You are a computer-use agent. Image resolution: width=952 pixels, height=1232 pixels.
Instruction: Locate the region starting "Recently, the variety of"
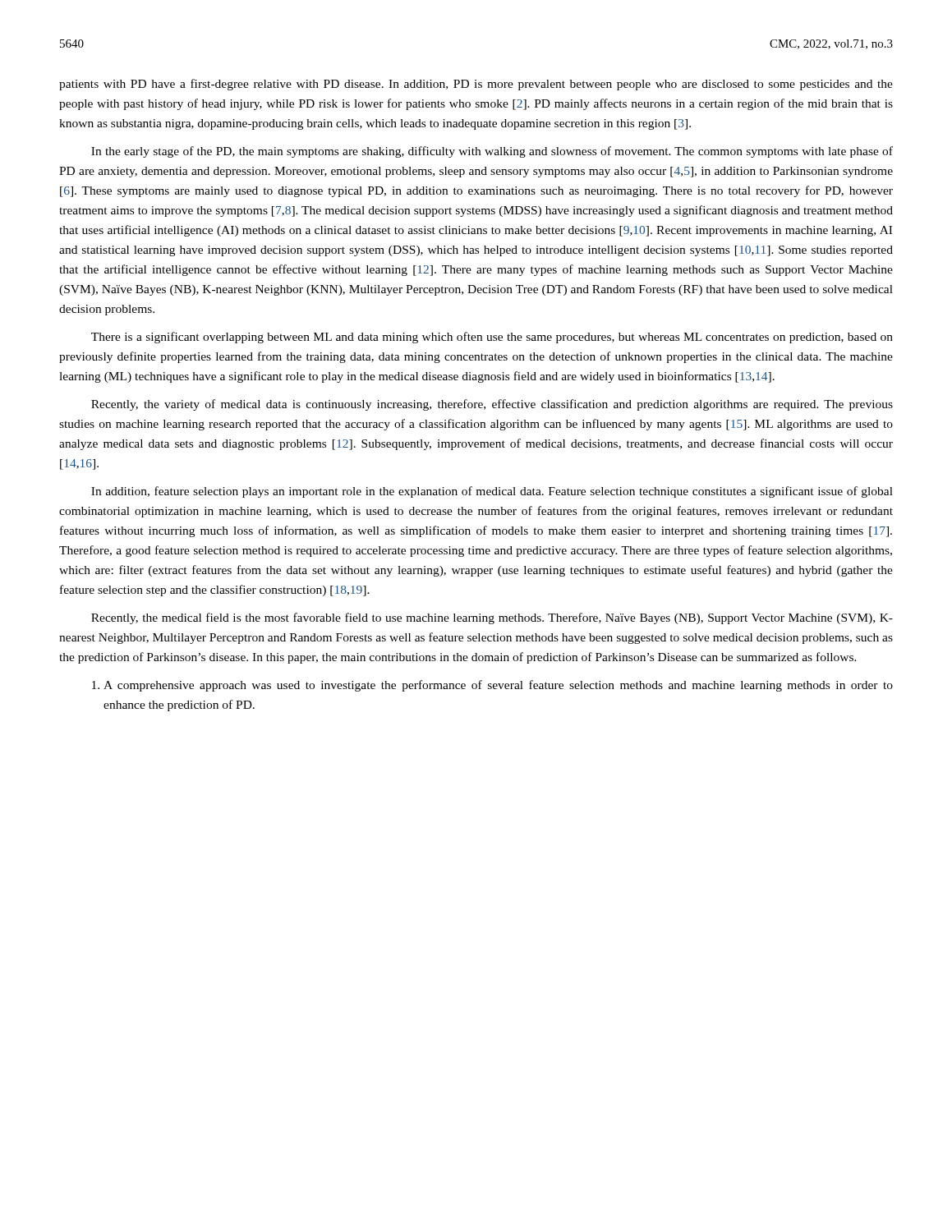tap(476, 434)
